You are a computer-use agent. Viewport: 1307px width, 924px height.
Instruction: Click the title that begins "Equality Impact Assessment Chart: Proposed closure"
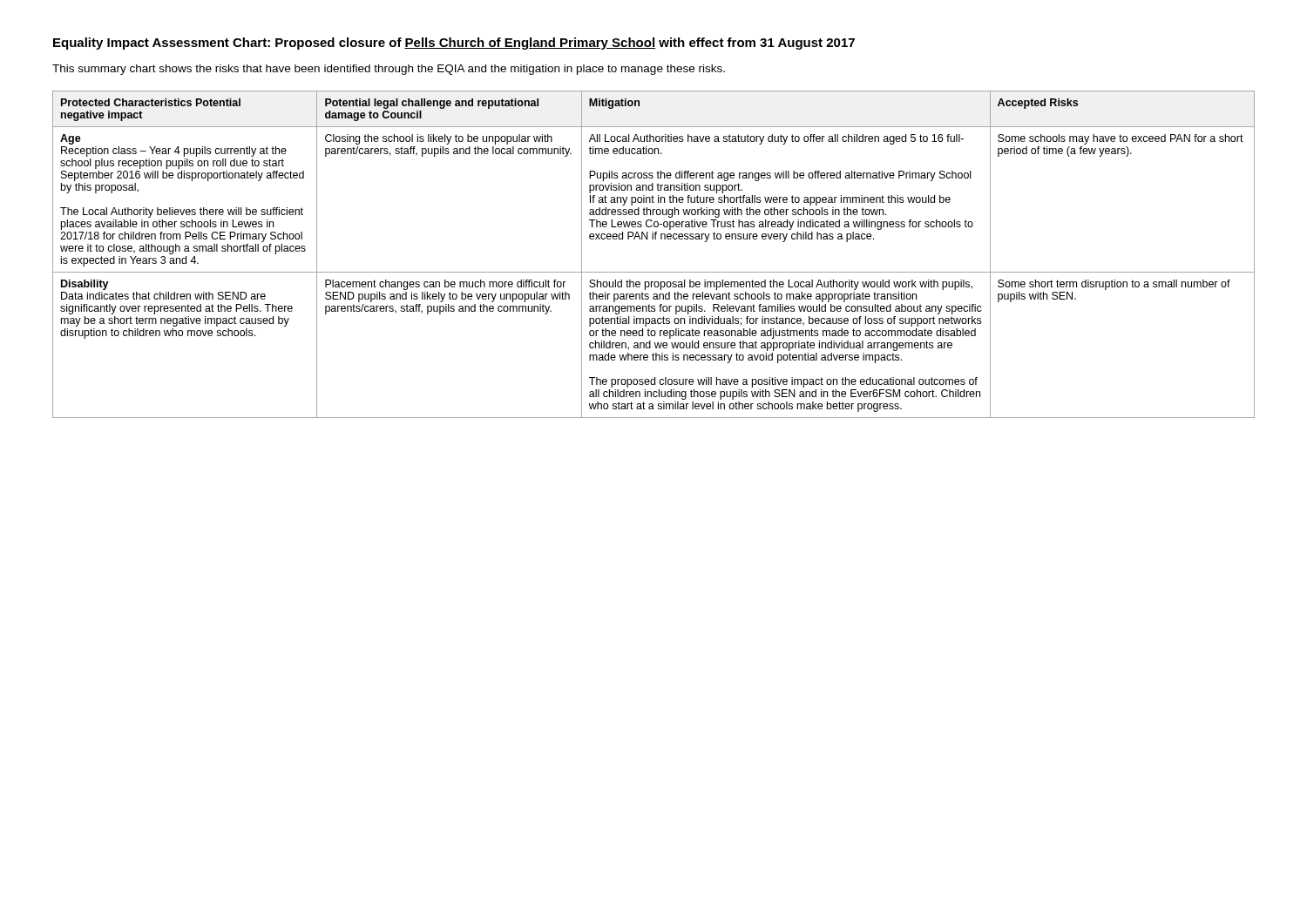click(x=454, y=42)
